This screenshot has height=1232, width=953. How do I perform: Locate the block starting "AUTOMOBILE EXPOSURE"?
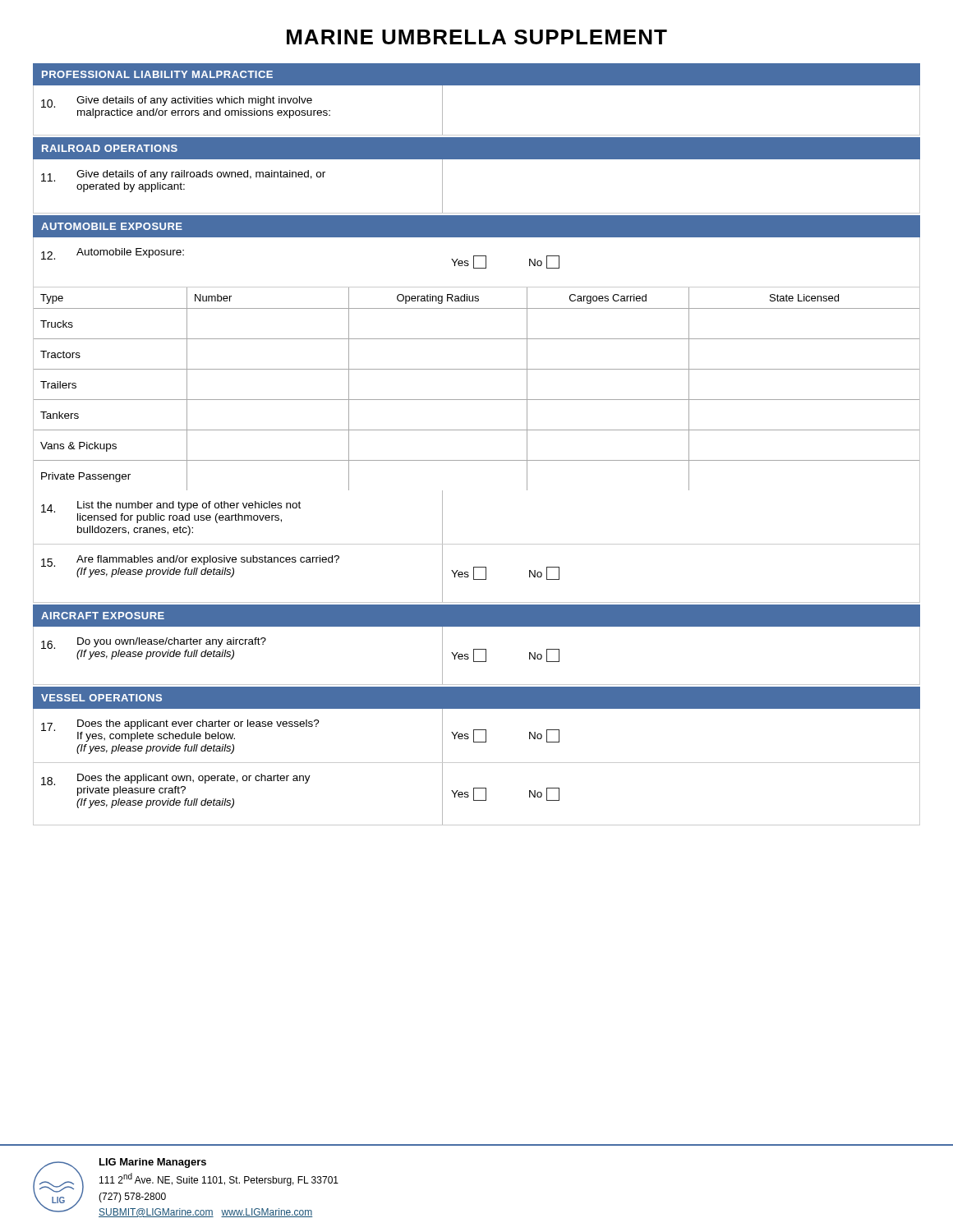pyautogui.click(x=112, y=226)
